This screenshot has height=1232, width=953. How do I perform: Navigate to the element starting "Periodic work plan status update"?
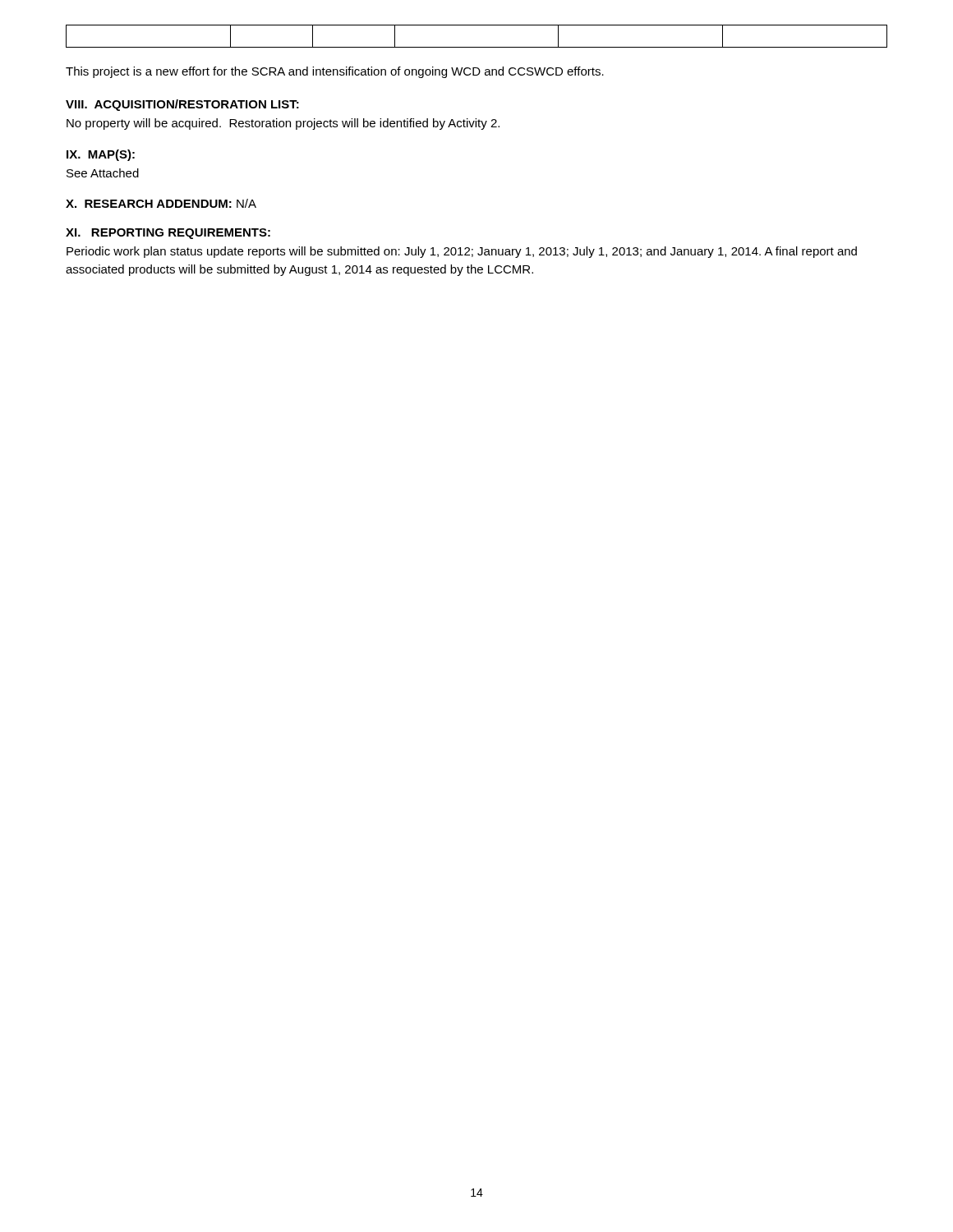(x=462, y=260)
